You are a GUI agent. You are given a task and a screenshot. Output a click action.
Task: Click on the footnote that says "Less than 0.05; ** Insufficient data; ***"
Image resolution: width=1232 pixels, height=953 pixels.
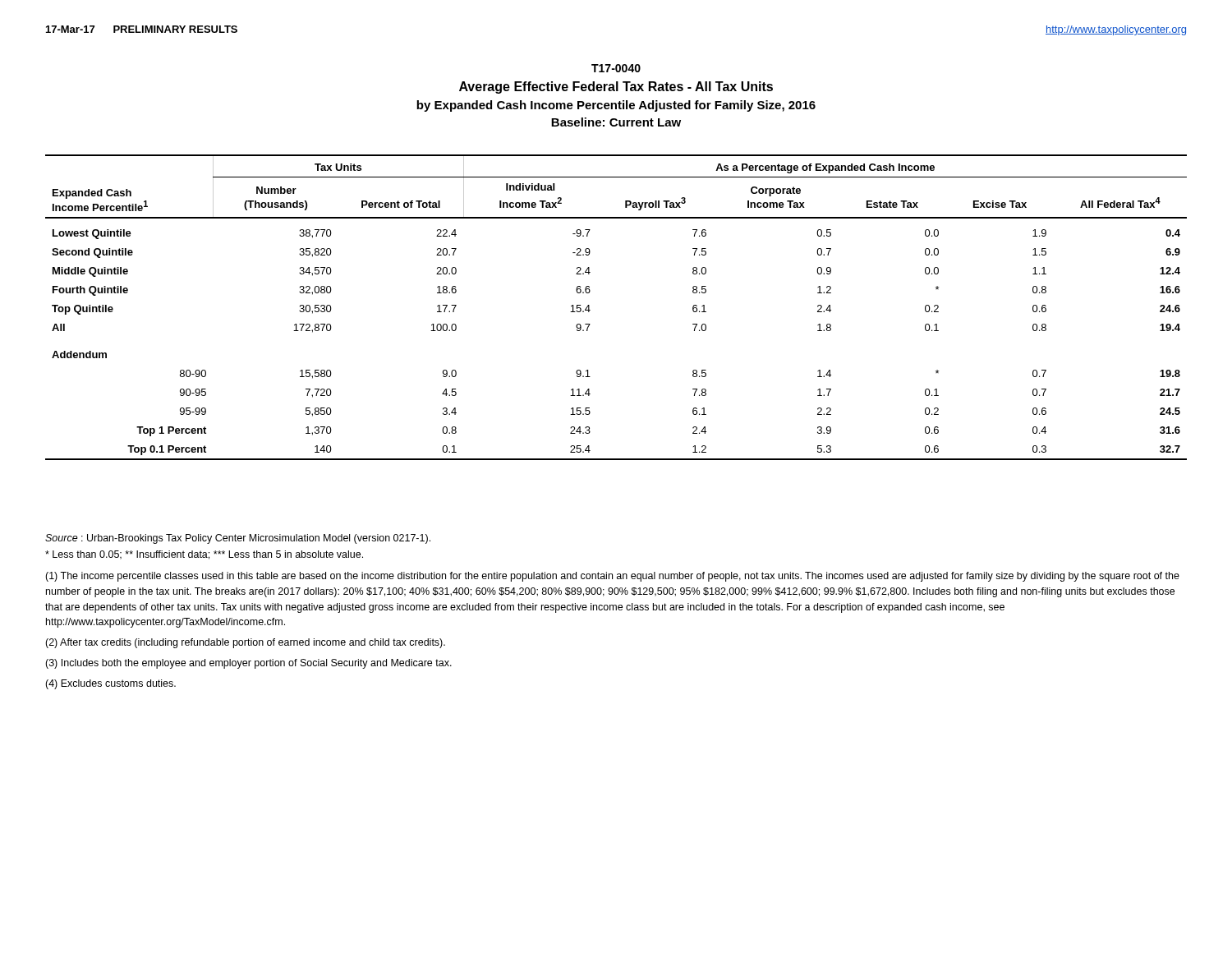[x=205, y=555]
